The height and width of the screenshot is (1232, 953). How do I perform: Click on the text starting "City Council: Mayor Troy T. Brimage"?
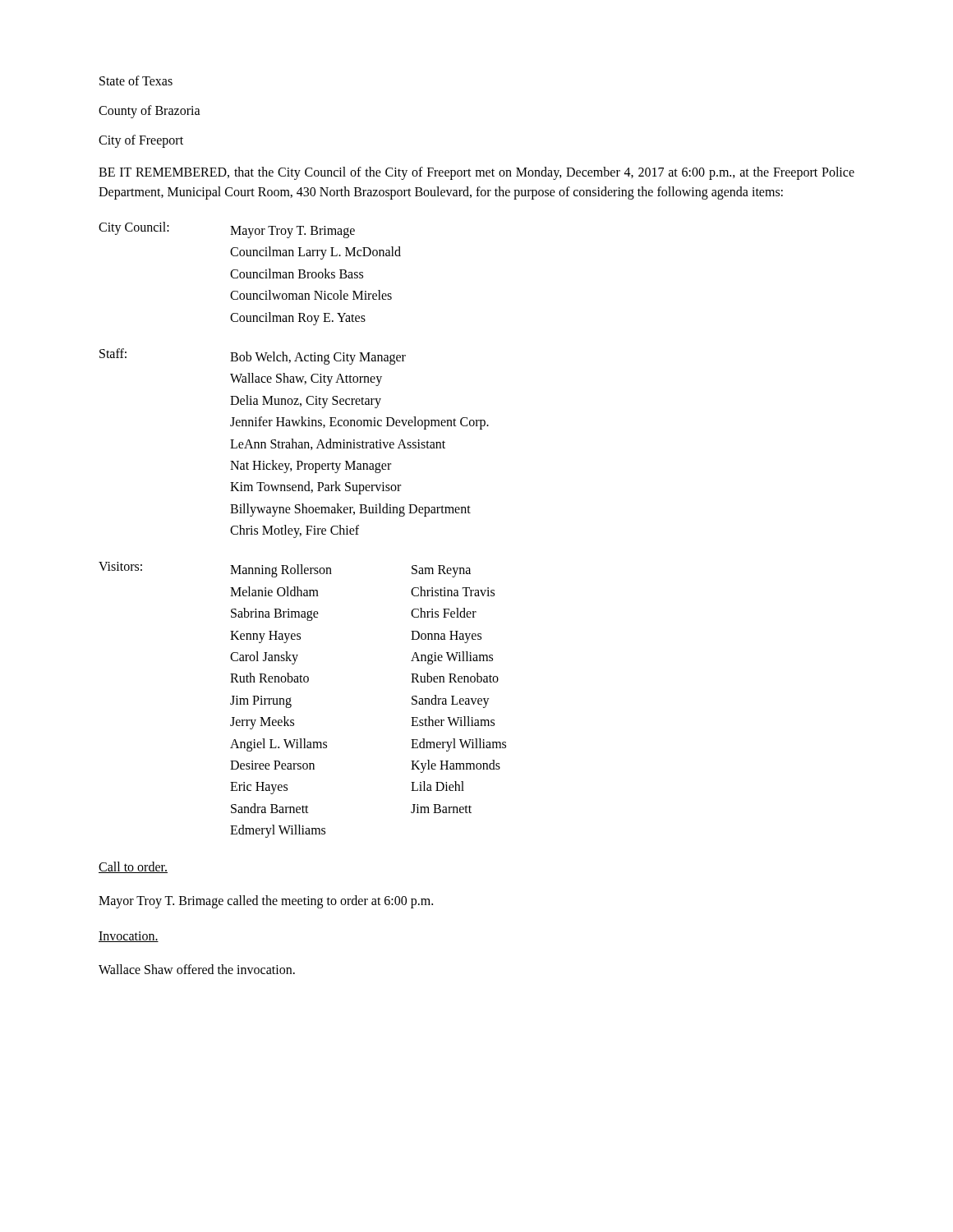click(250, 274)
